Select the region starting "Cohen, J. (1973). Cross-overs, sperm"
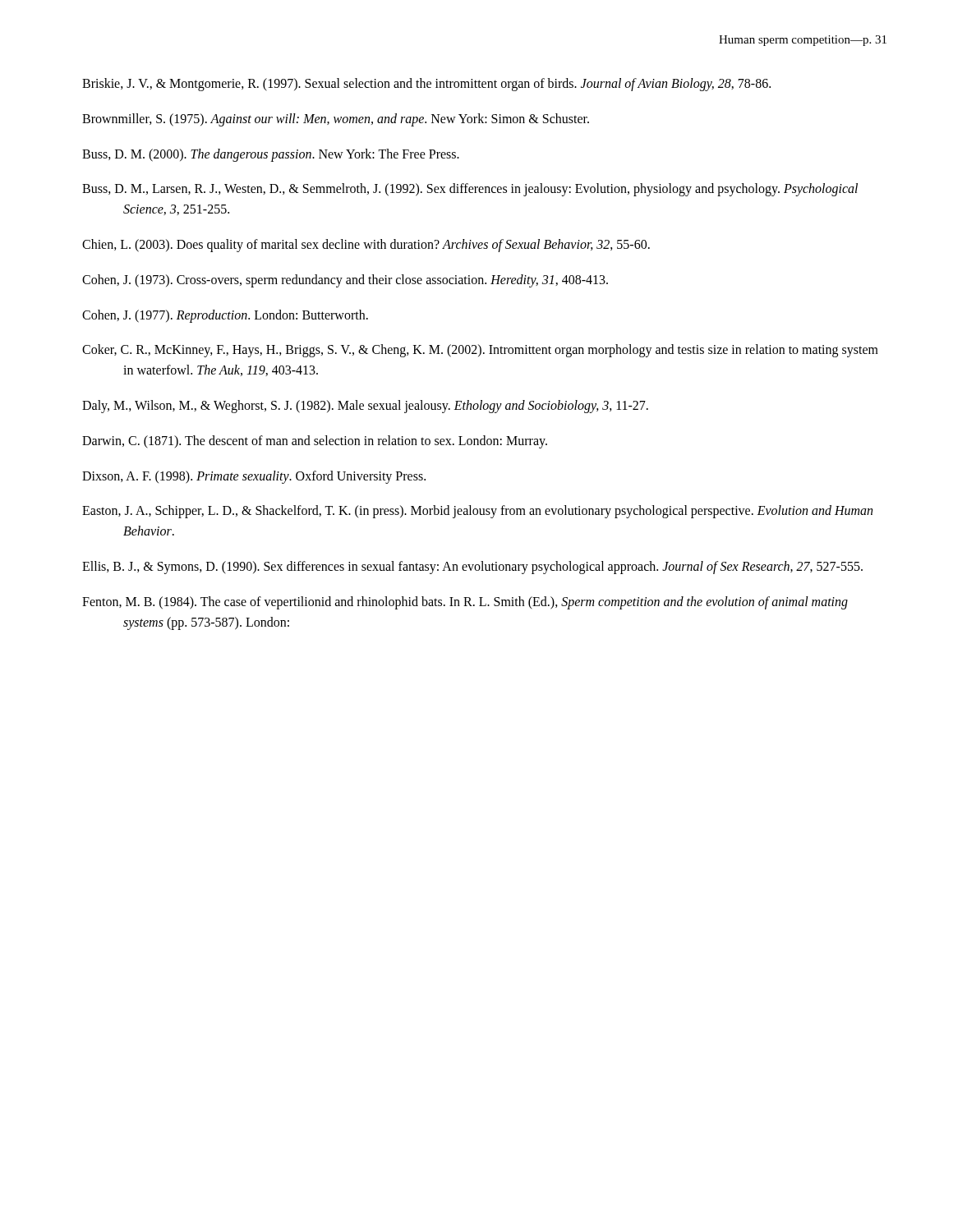Screen dimensions: 1232x953 click(x=345, y=279)
